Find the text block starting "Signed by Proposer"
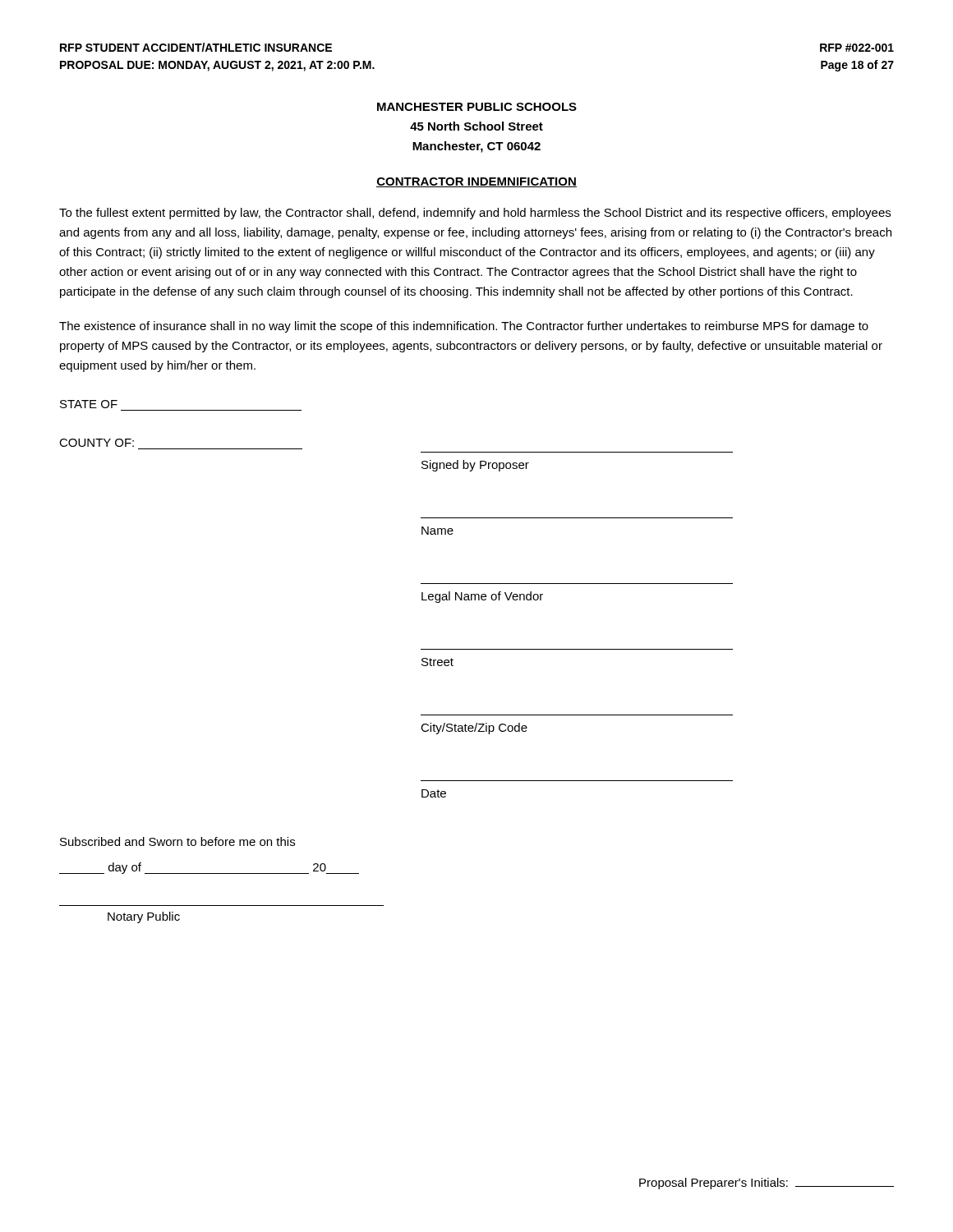The height and width of the screenshot is (1232, 953). point(657,453)
